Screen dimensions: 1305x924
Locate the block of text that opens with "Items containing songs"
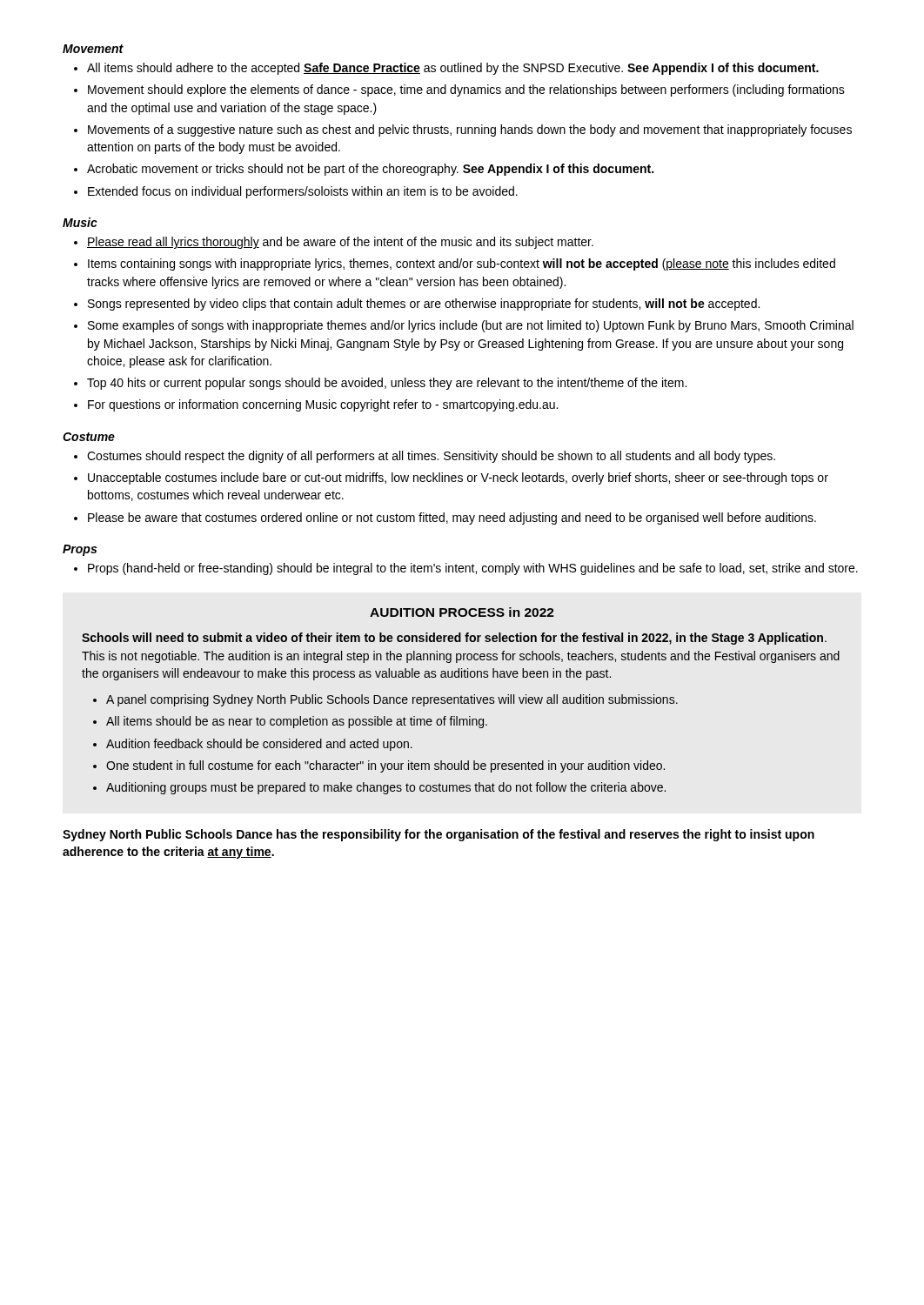pos(461,273)
